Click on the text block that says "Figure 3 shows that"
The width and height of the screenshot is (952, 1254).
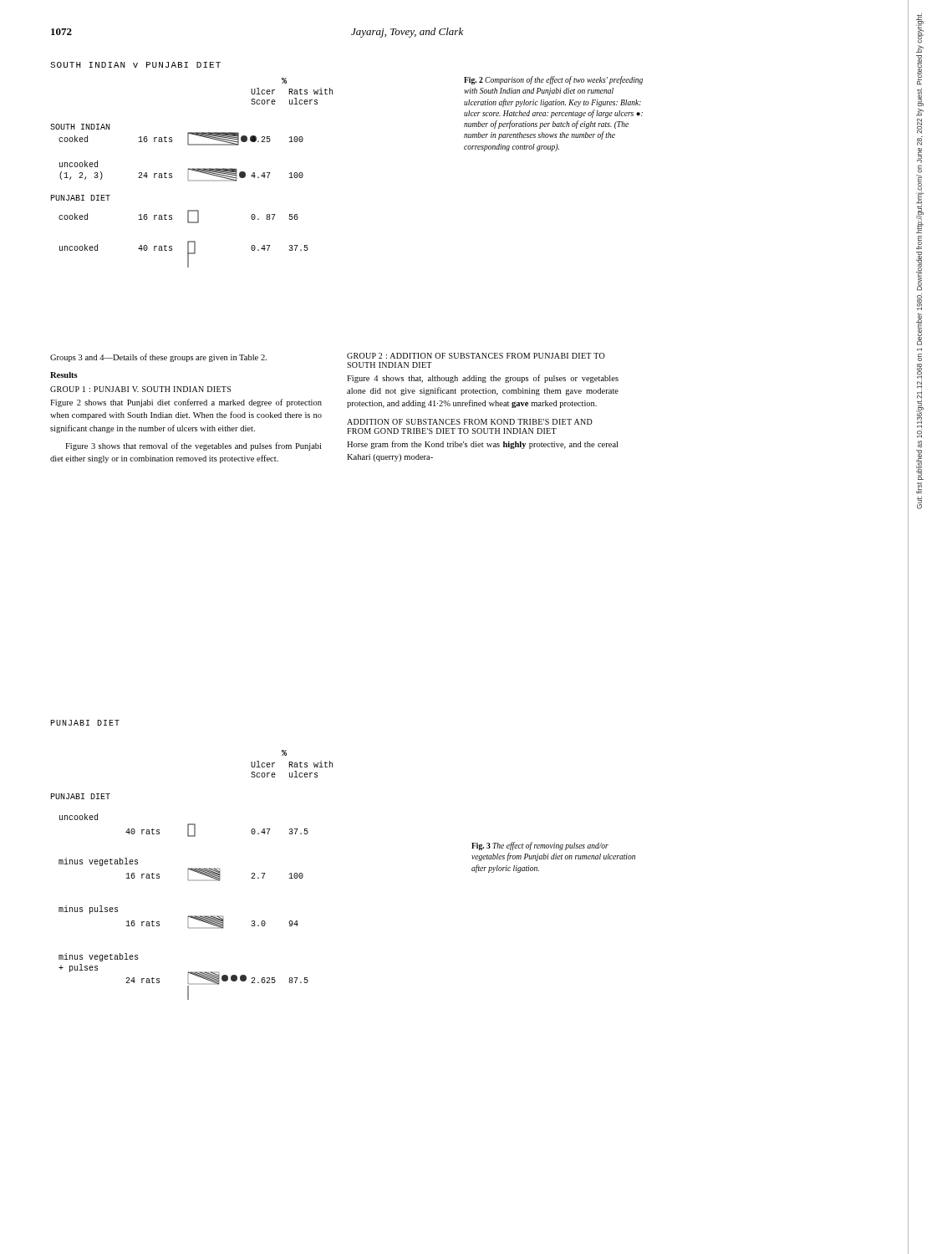(186, 452)
